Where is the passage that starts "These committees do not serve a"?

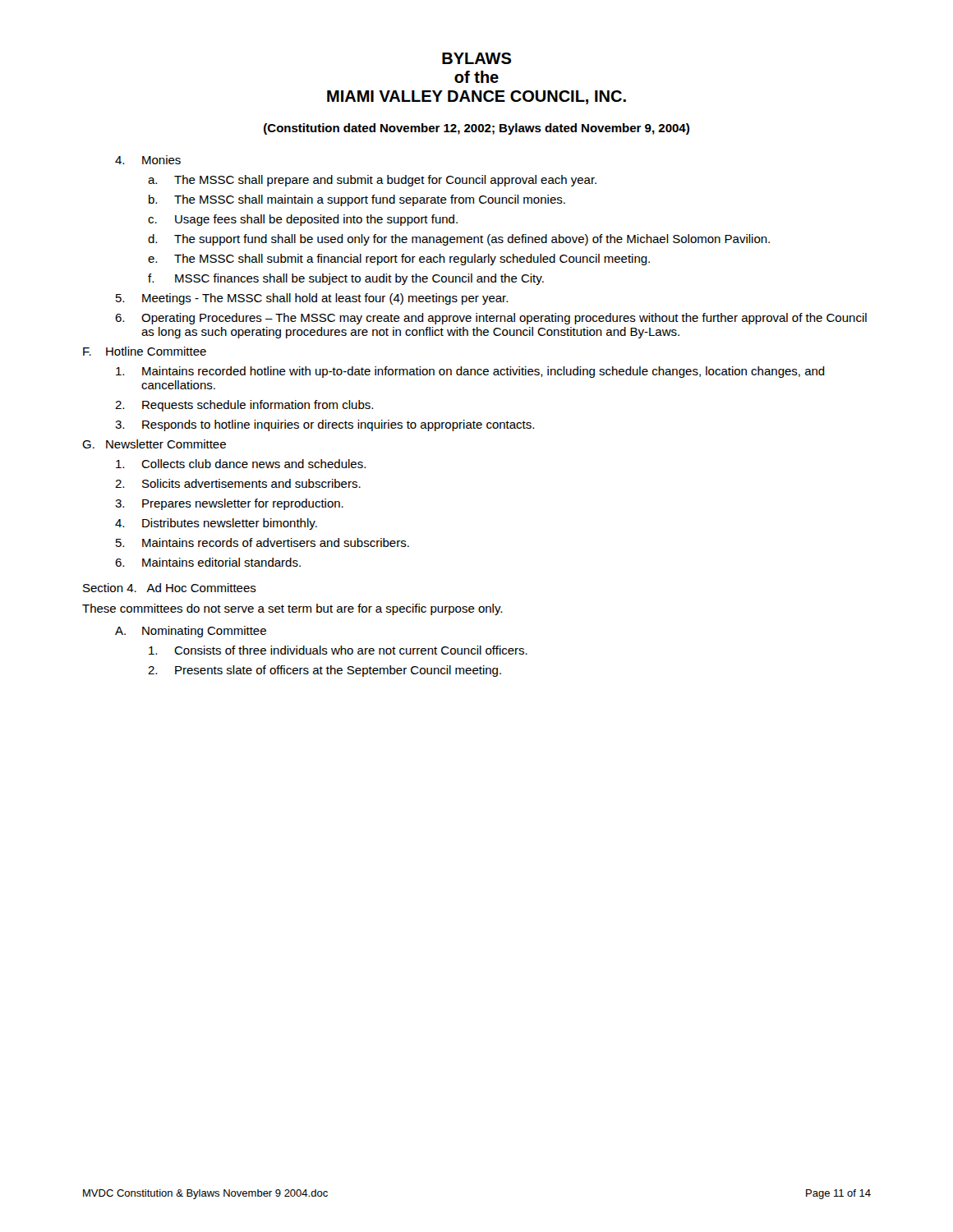[293, 608]
